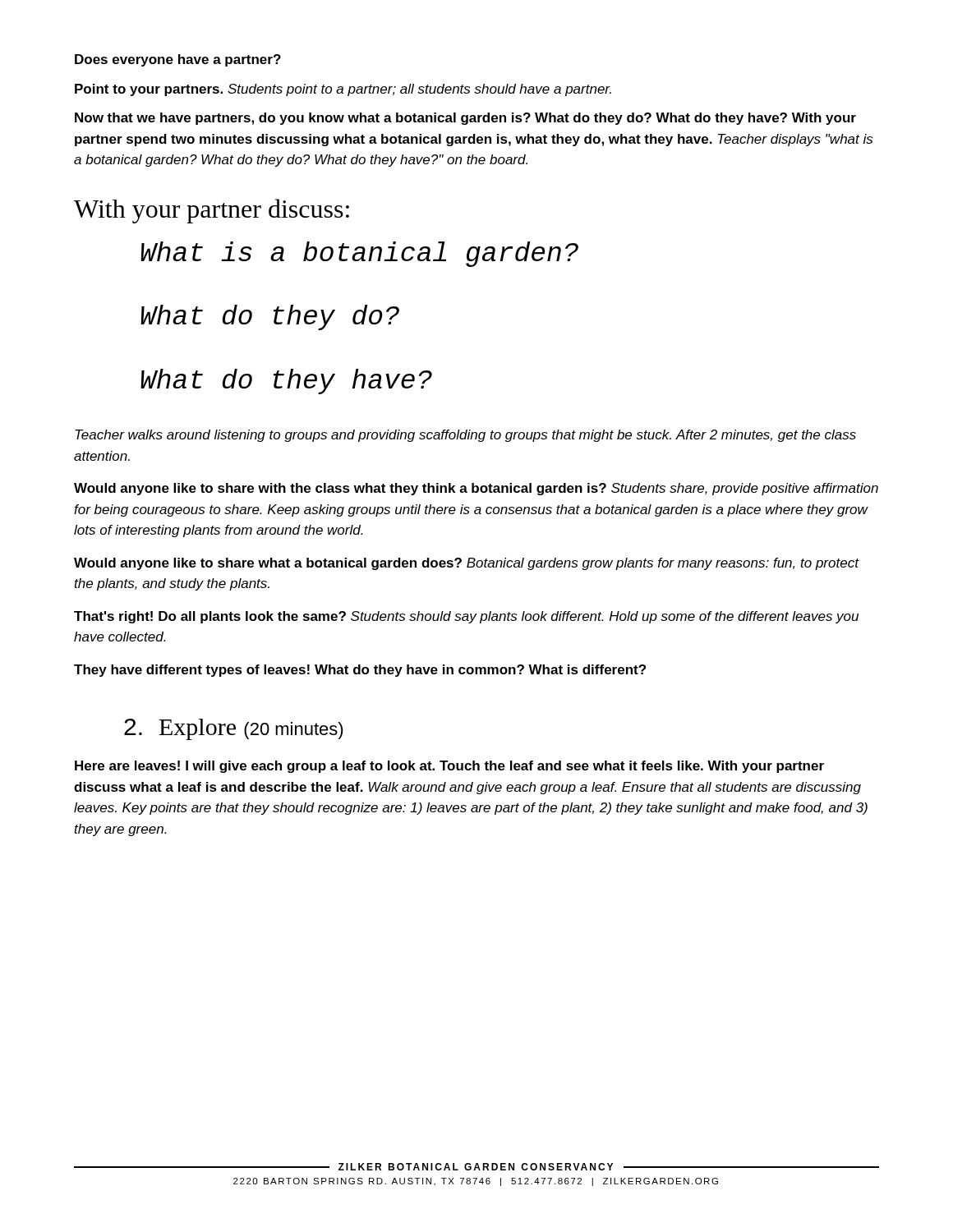Click where it says "What do they do?"
953x1232 pixels.
[x=270, y=317]
